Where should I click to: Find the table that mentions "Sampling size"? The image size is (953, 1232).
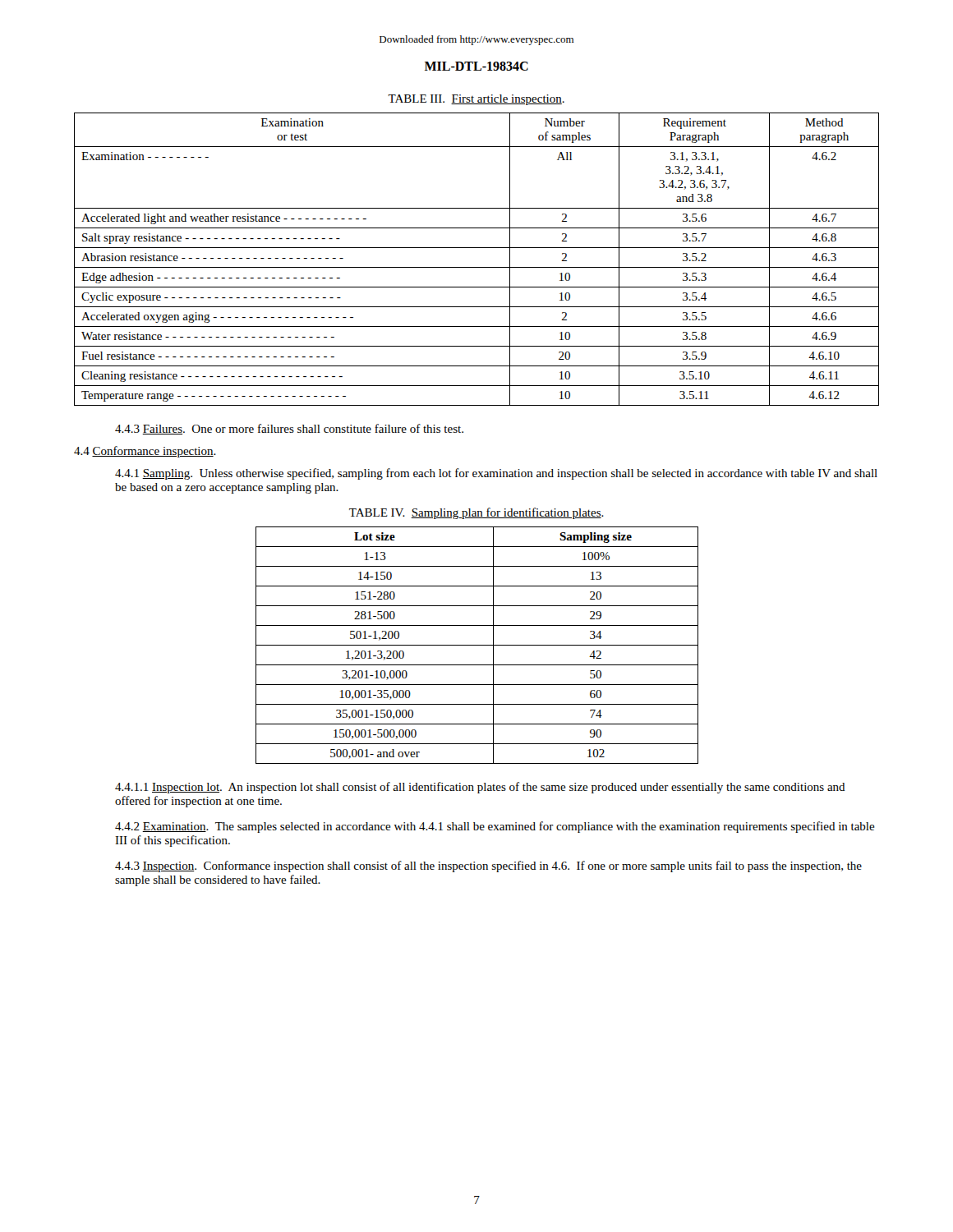pos(476,645)
